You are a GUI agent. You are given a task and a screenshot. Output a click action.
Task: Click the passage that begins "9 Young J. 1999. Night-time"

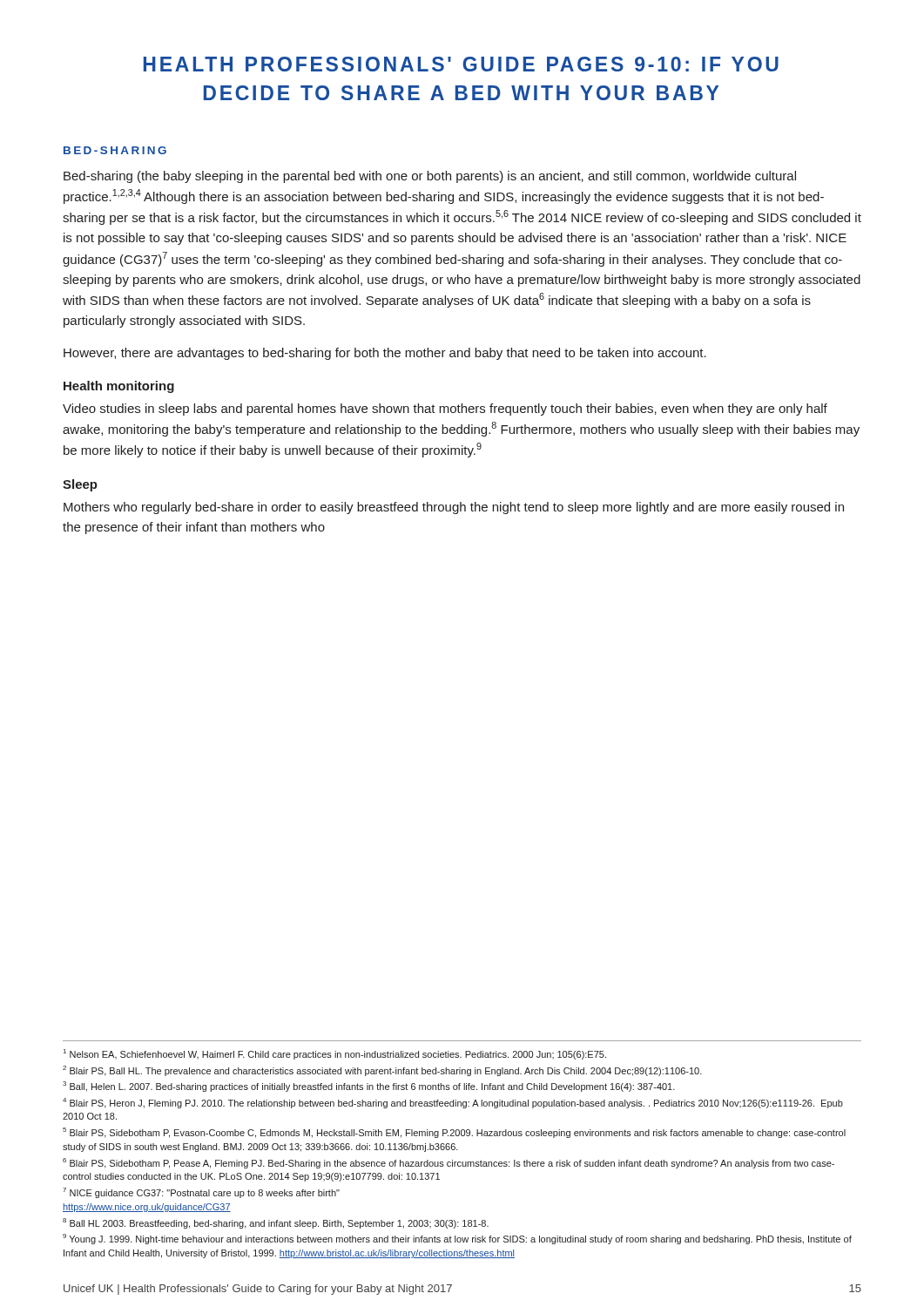pos(457,1245)
